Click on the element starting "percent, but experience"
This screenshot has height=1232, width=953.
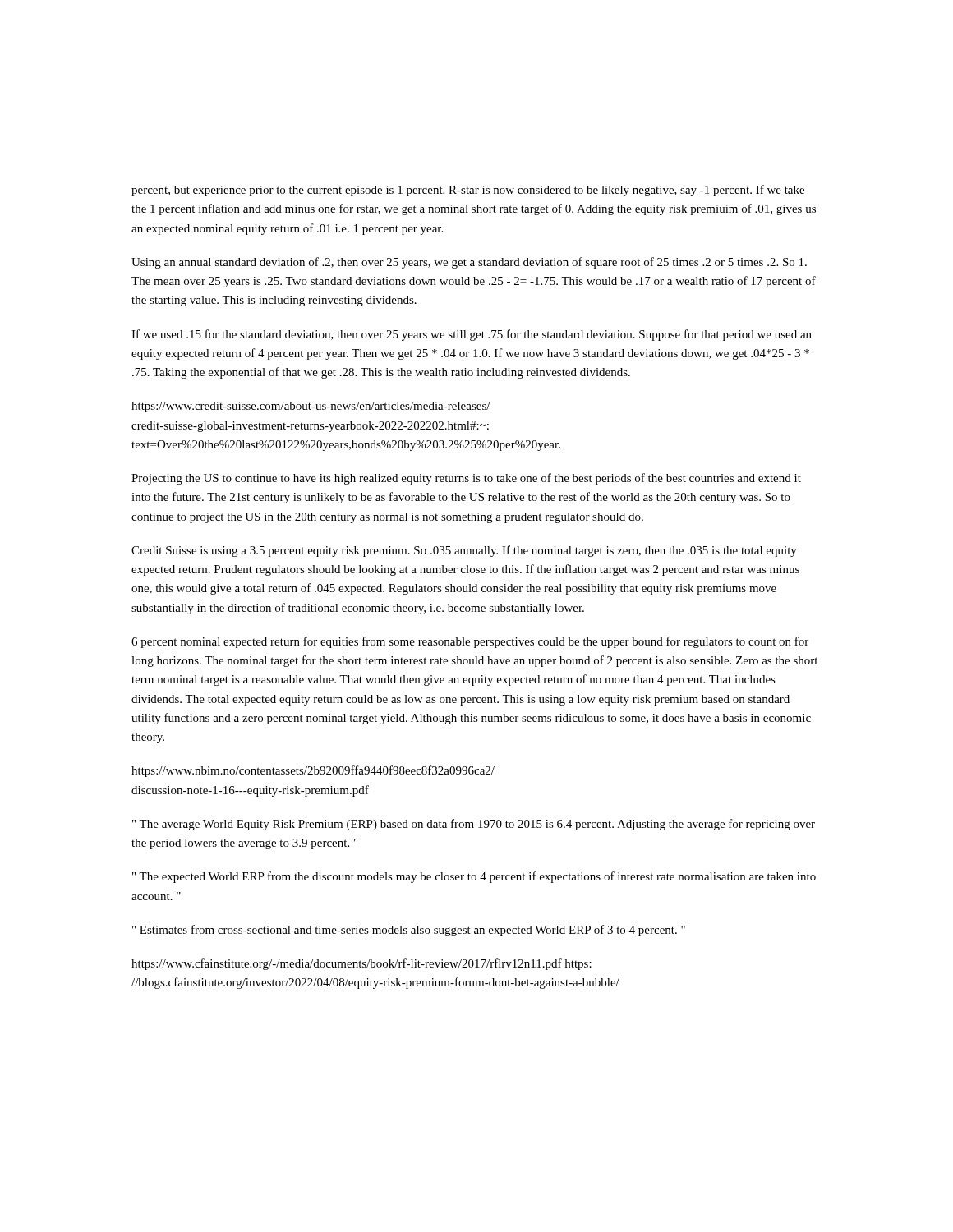coord(474,209)
